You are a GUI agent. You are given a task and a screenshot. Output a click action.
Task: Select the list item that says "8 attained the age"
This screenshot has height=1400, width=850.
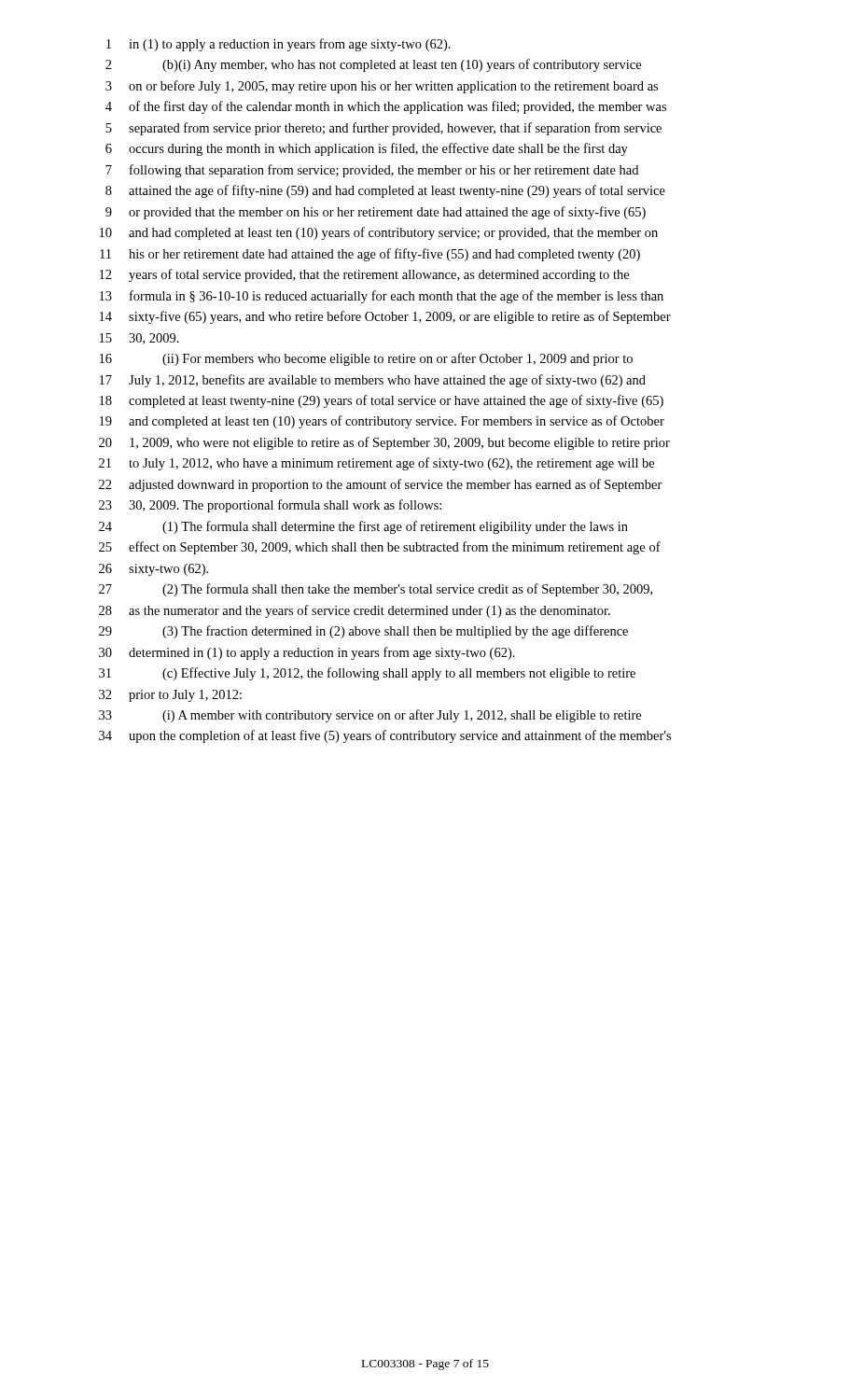point(425,191)
